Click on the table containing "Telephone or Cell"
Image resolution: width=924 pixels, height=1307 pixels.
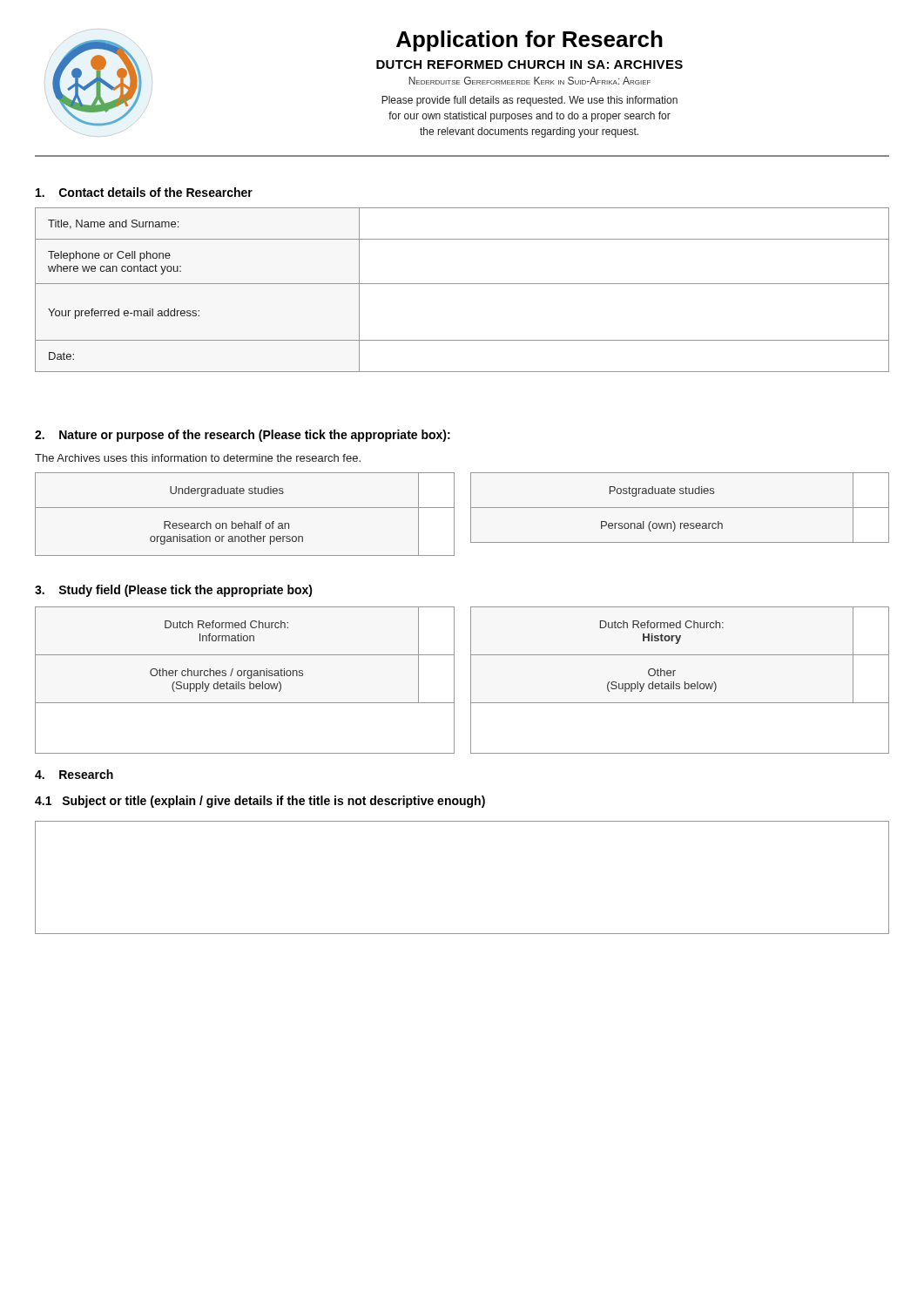(x=462, y=290)
